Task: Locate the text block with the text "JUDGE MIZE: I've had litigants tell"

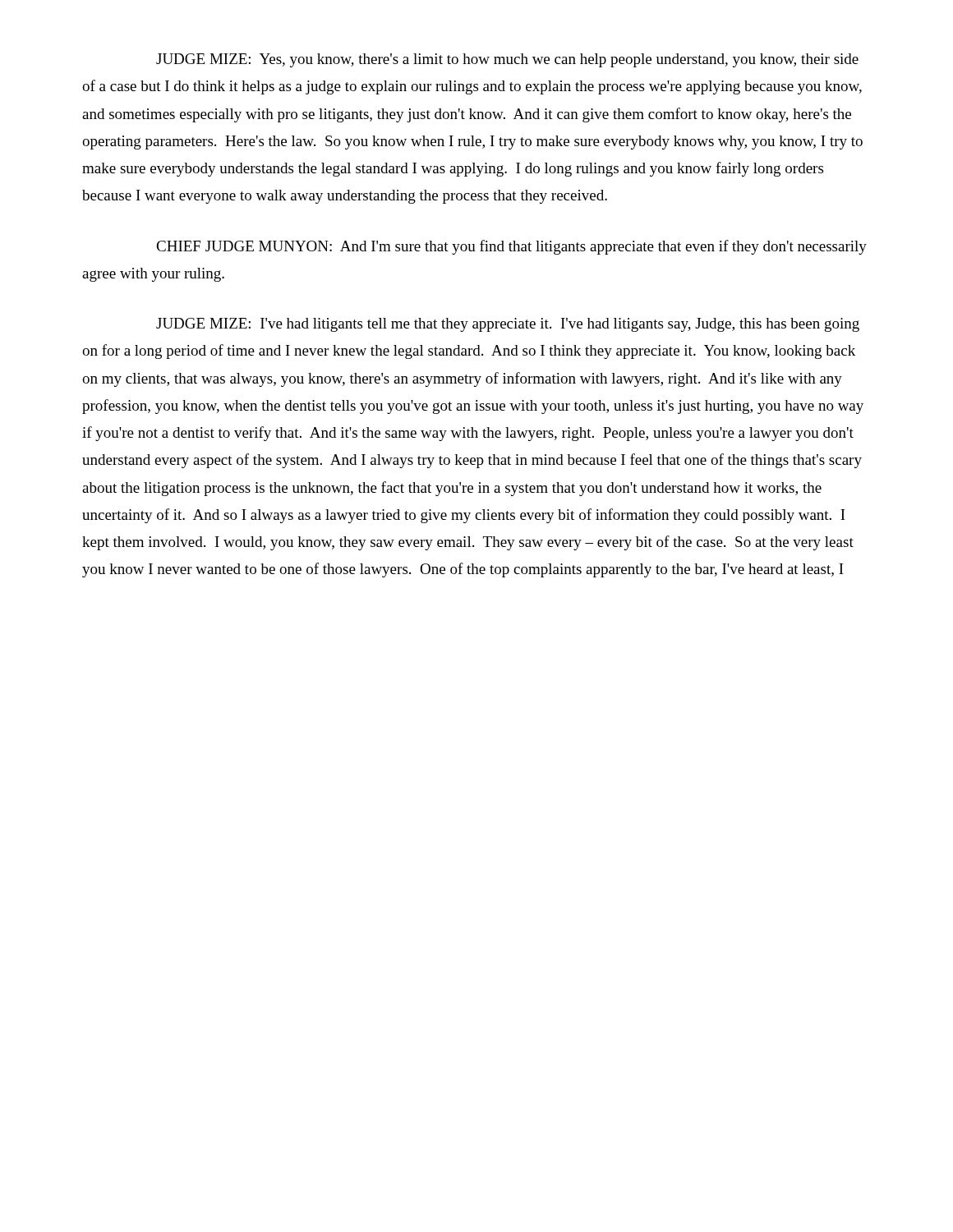Action: point(473,446)
